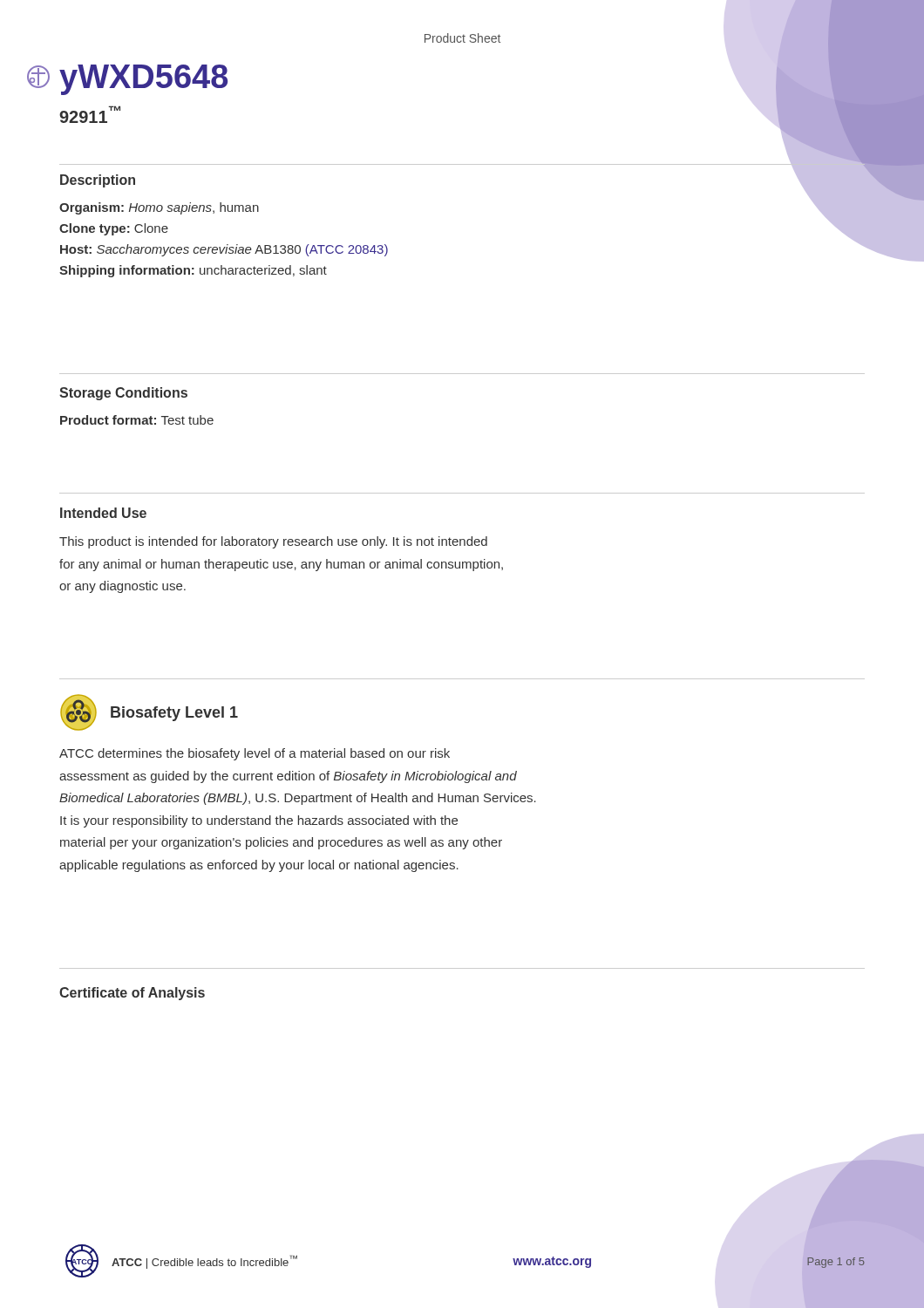Click the passage that begins "This product is intended for laboratory research use"
Viewport: 924px width, 1308px height.
point(282,563)
